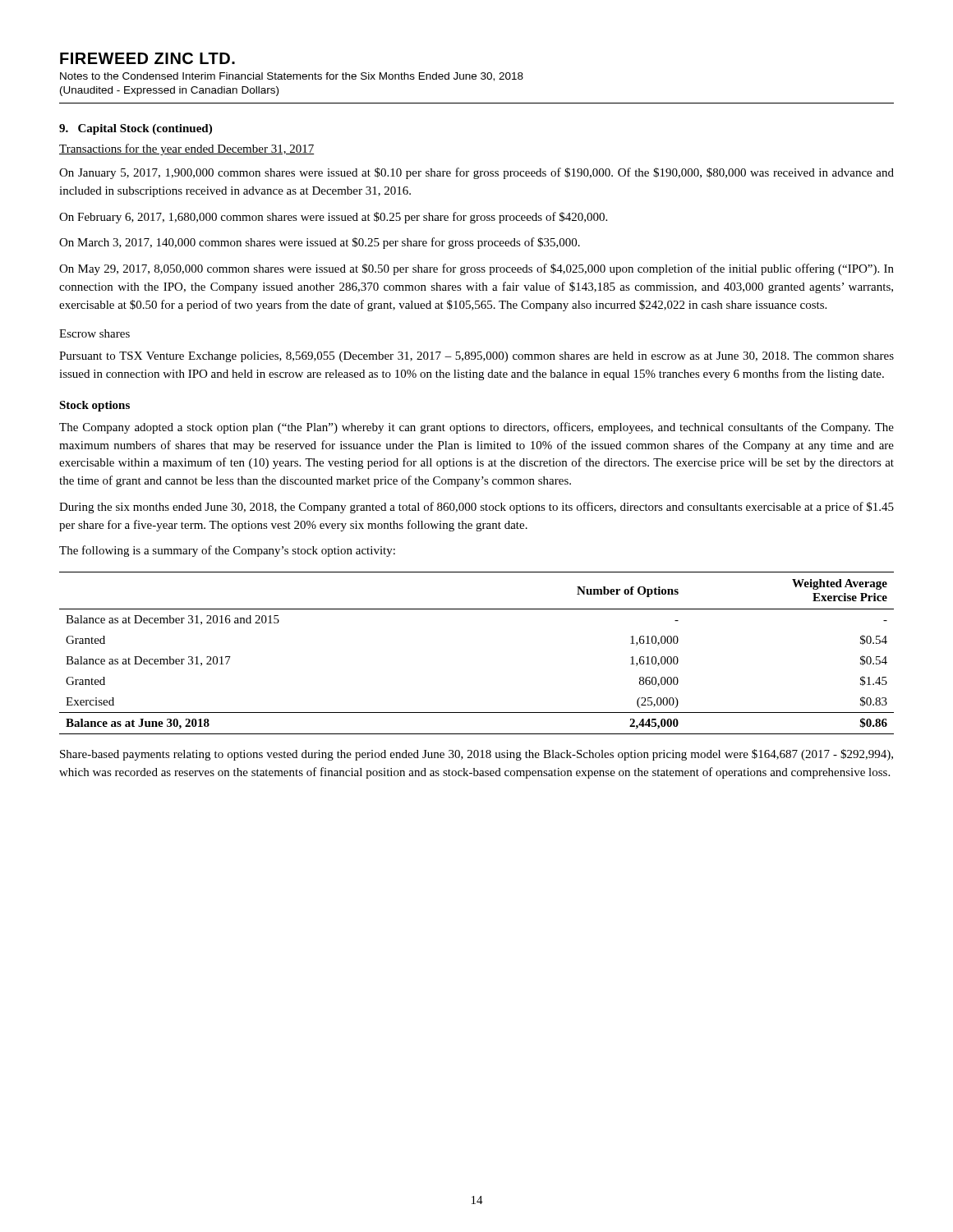Locate the passage starting "9. Capital Stock (continued)"
The width and height of the screenshot is (953, 1232).
click(136, 128)
